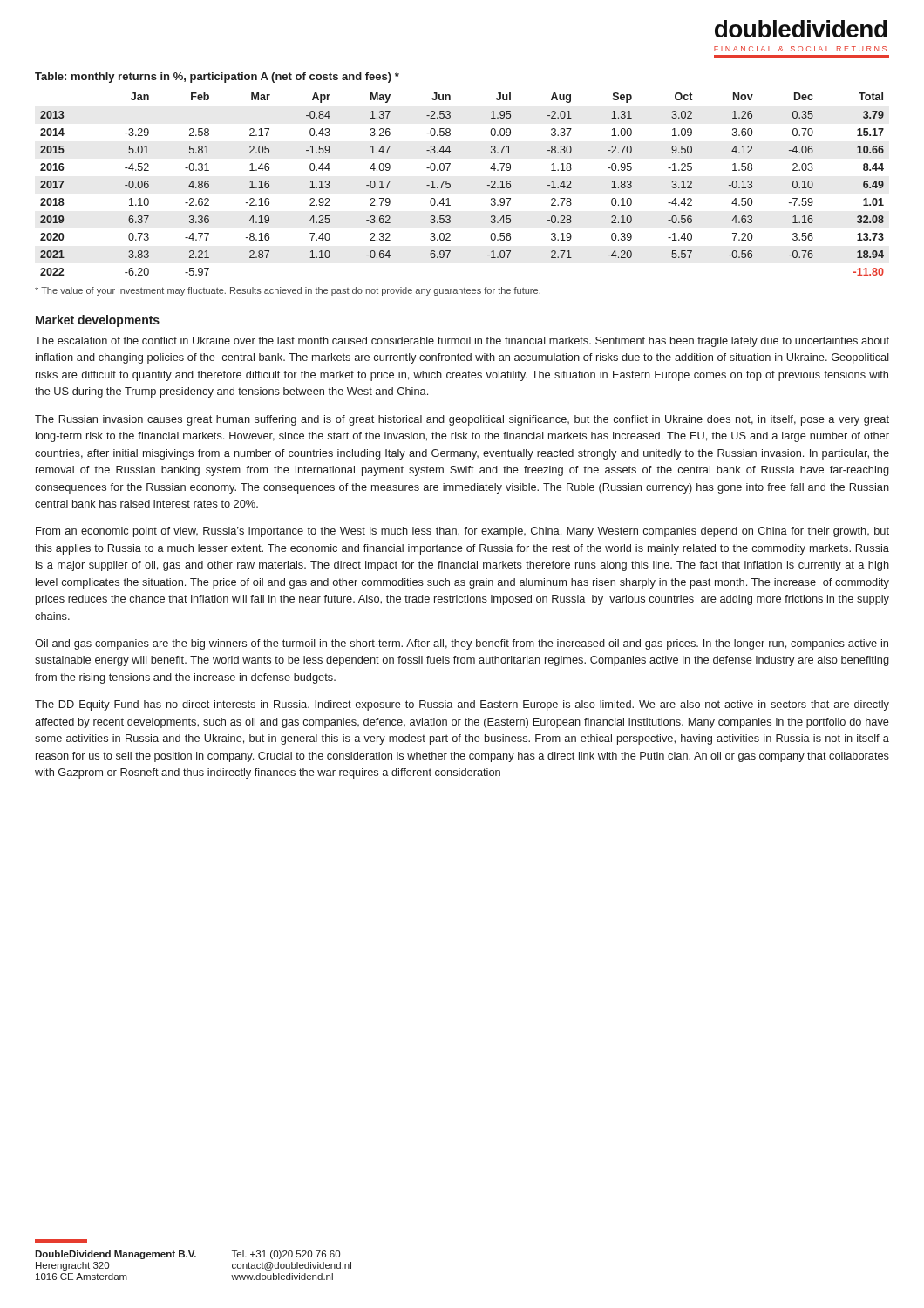The image size is (924, 1308).
Task: Click on the text starting "The Russian invasion causes great human suffering"
Action: (x=462, y=461)
